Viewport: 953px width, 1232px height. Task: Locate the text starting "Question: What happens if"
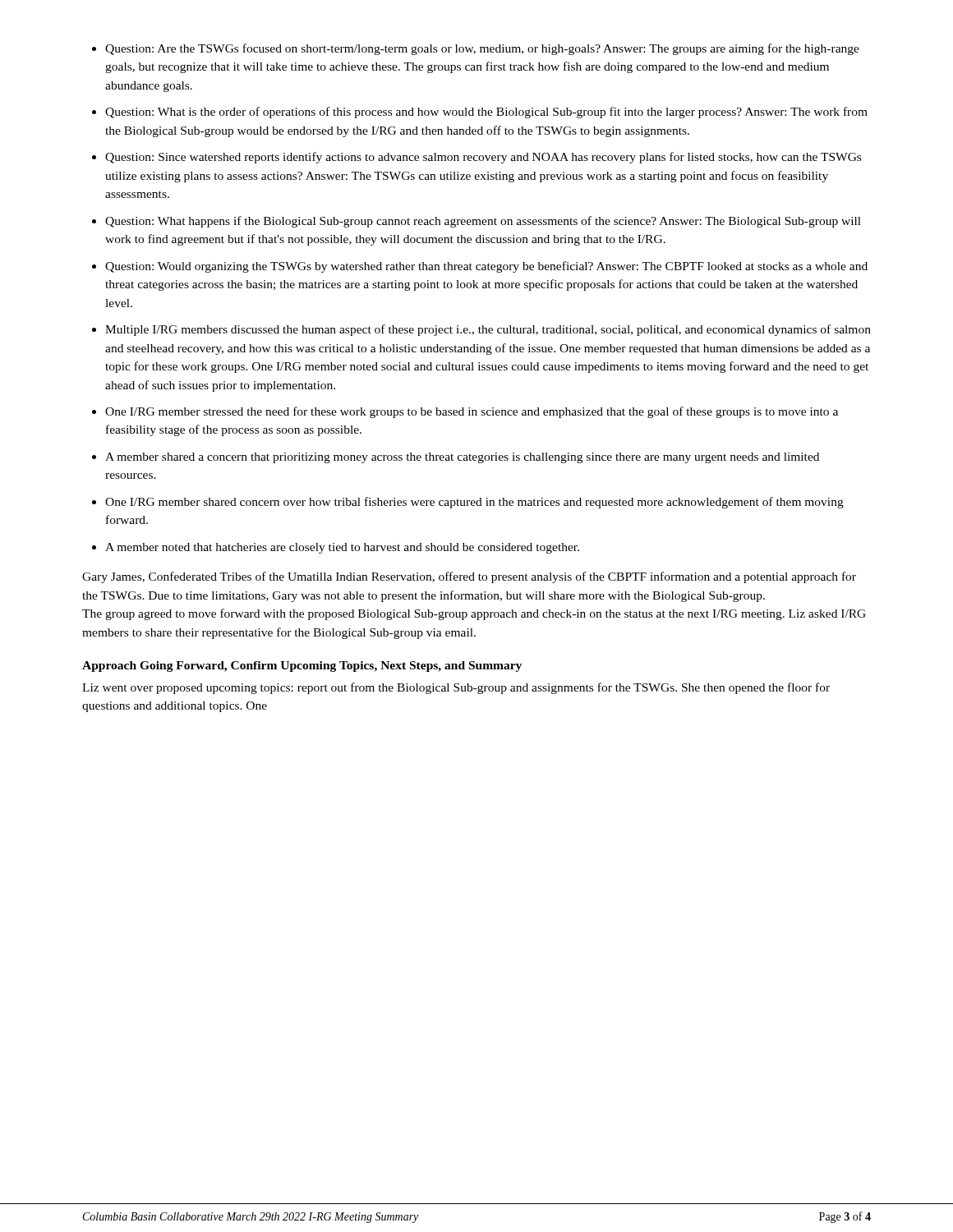[488, 230]
